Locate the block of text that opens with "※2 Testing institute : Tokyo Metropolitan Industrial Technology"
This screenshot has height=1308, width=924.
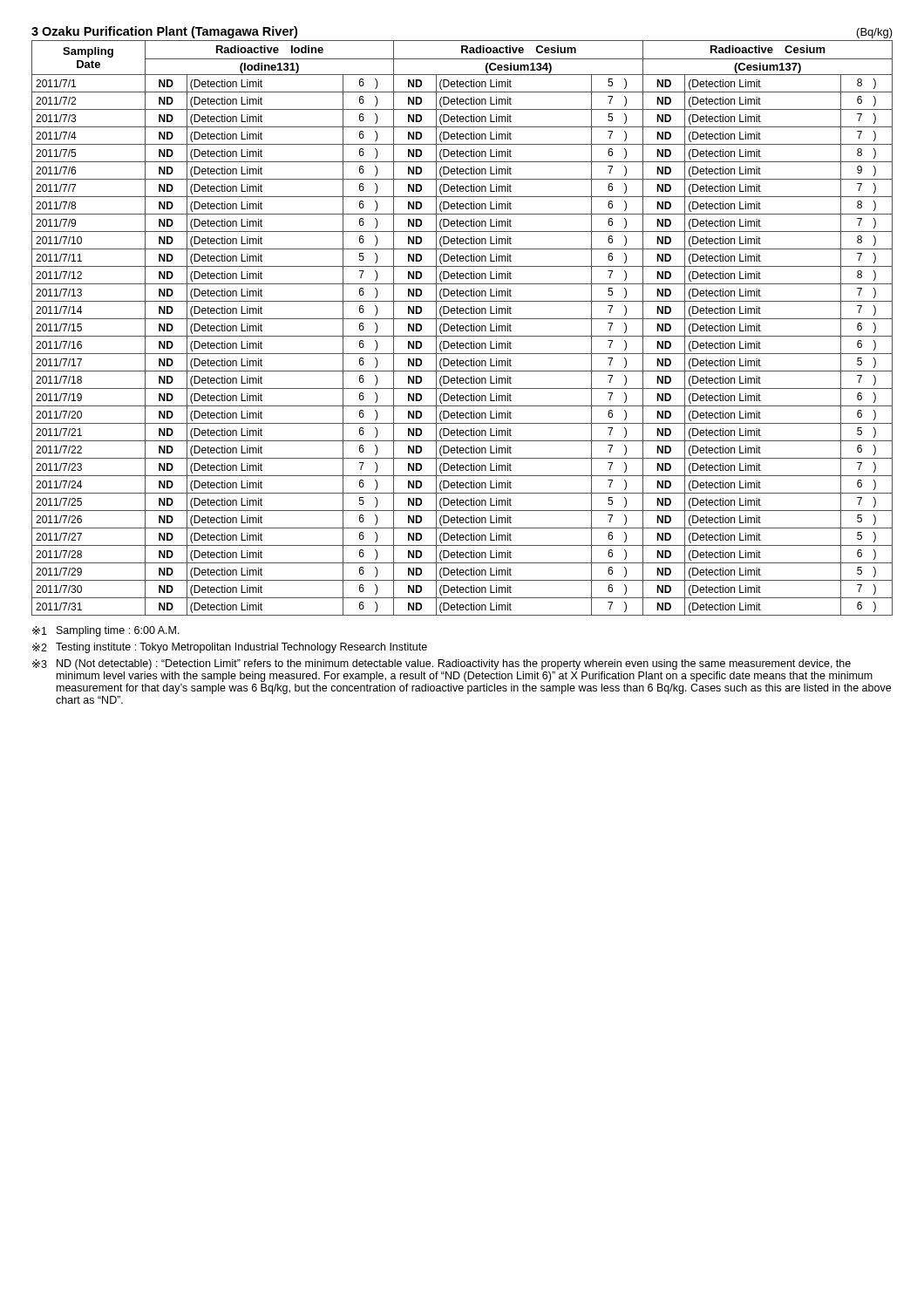230,648
